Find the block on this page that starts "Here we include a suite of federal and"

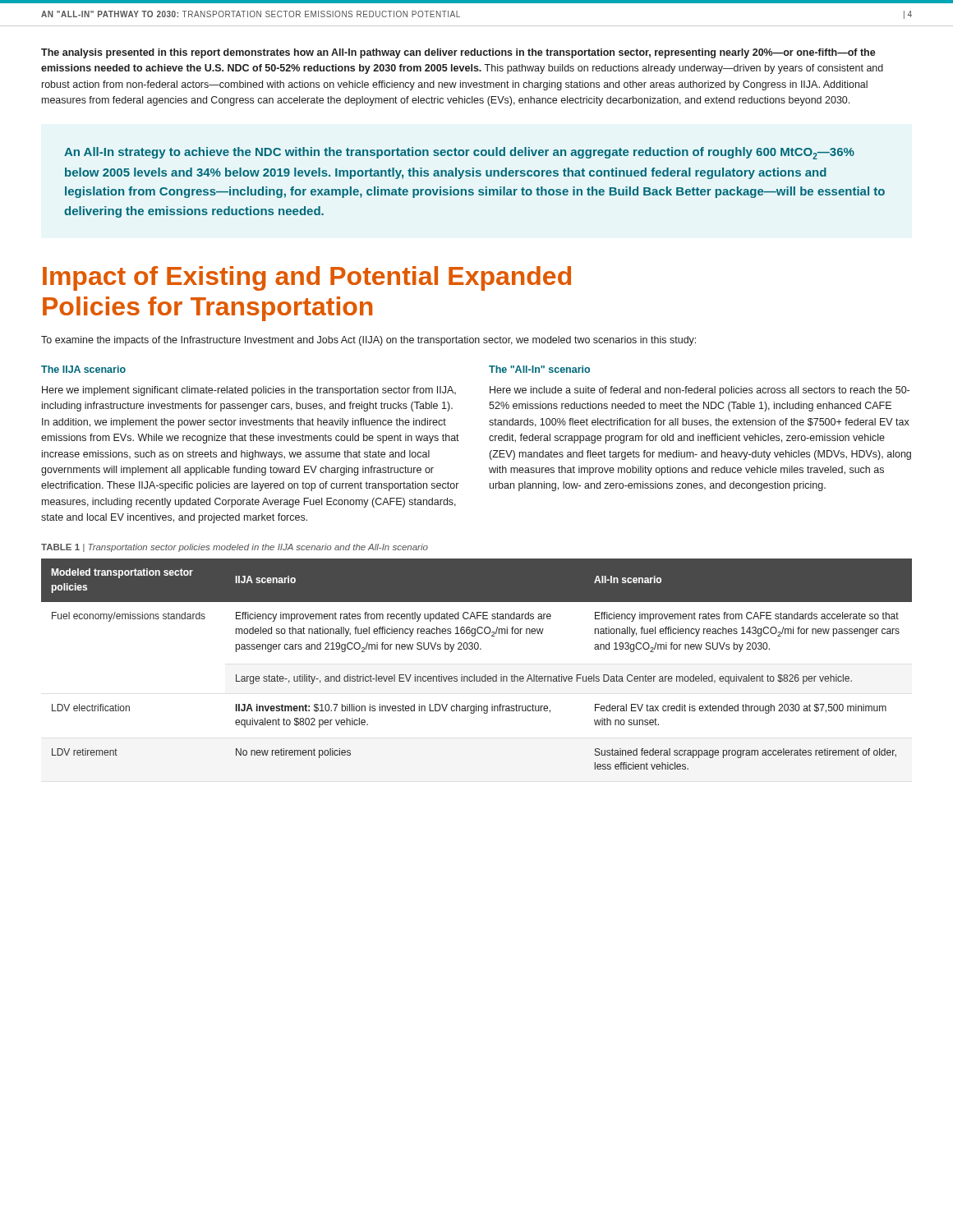[x=700, y=438]
